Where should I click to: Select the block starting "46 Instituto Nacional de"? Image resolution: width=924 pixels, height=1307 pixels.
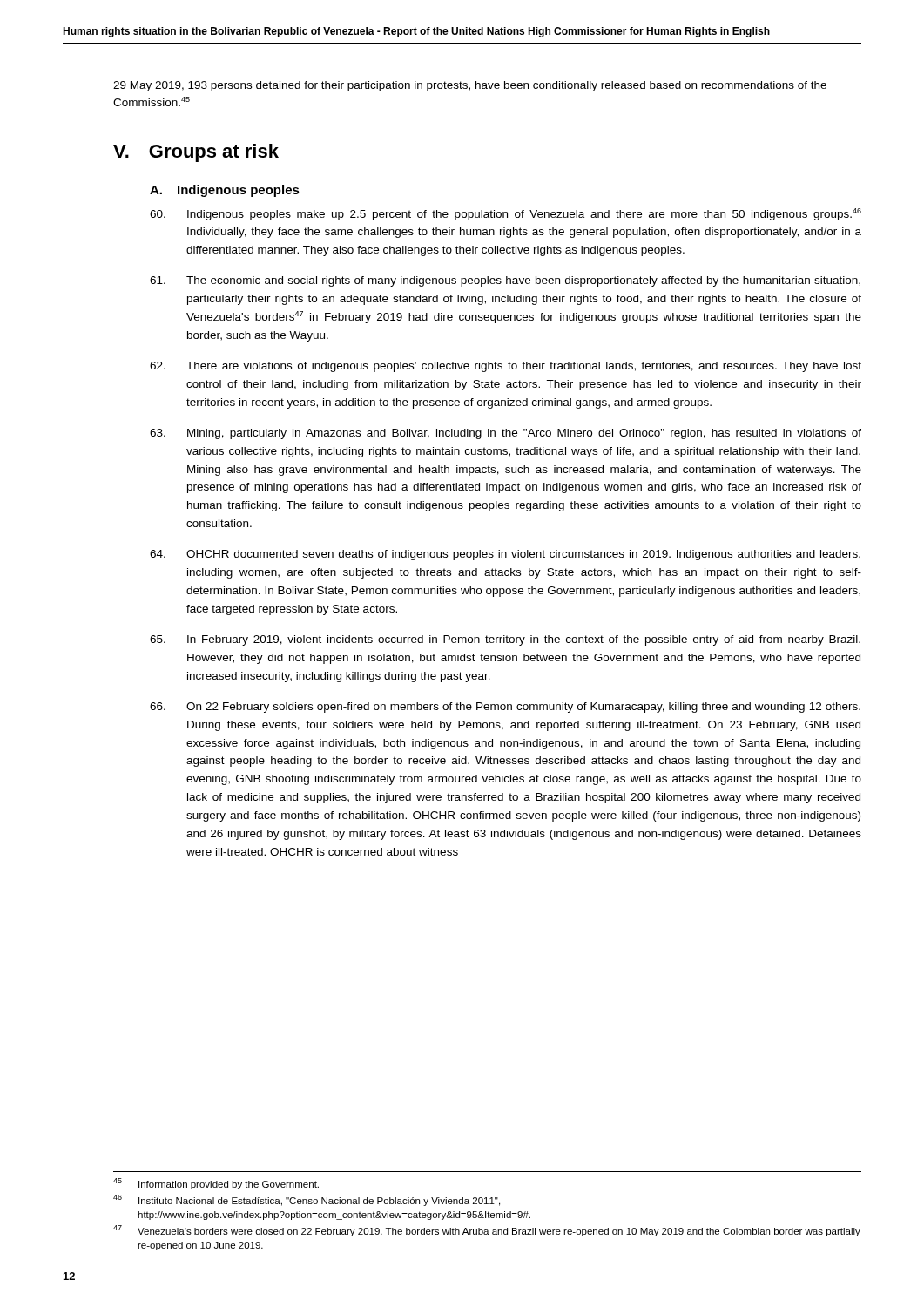click(487, 1207)
